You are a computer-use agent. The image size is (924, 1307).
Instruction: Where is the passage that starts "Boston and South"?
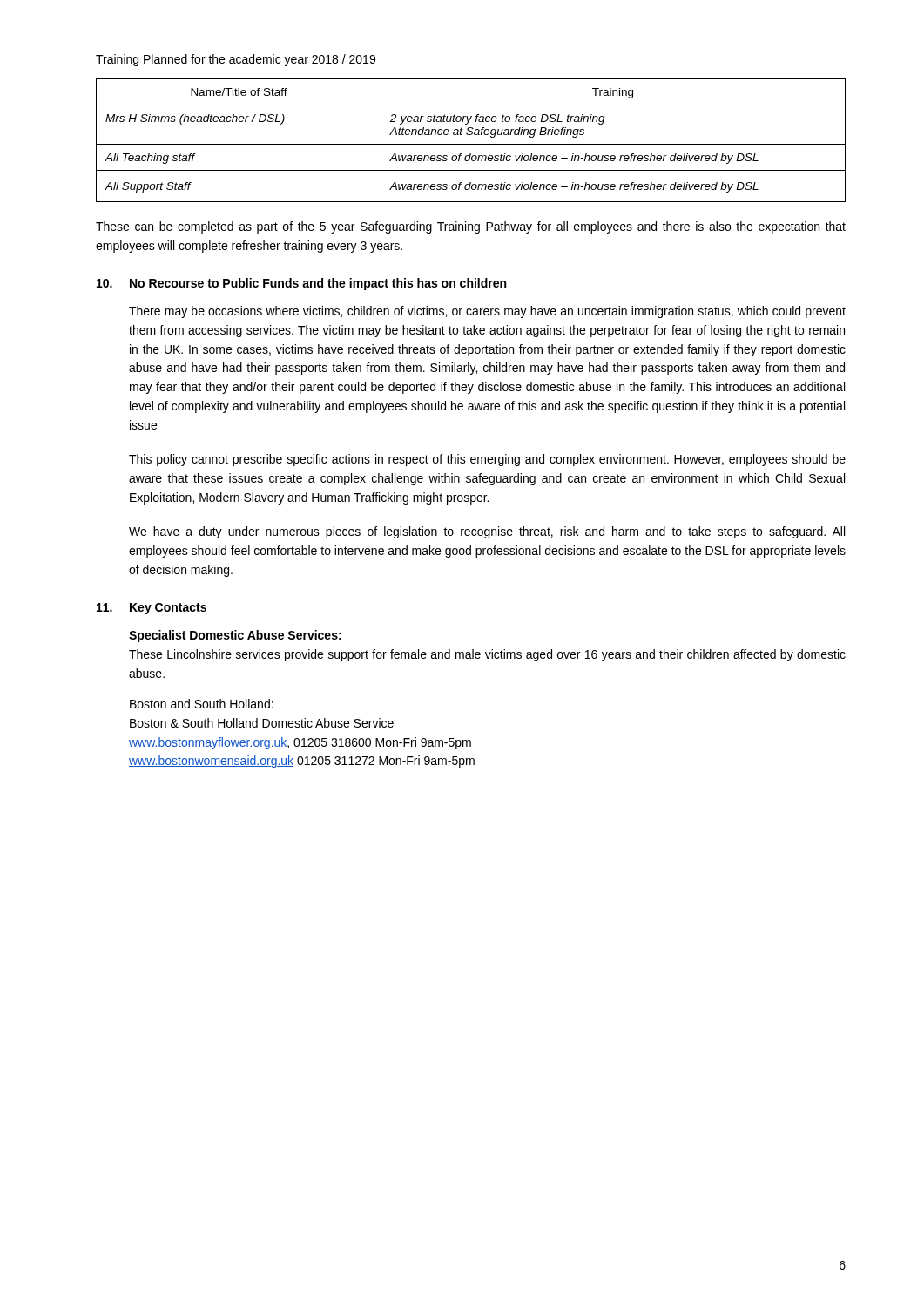pyautogui.click(x=302, y=733)
